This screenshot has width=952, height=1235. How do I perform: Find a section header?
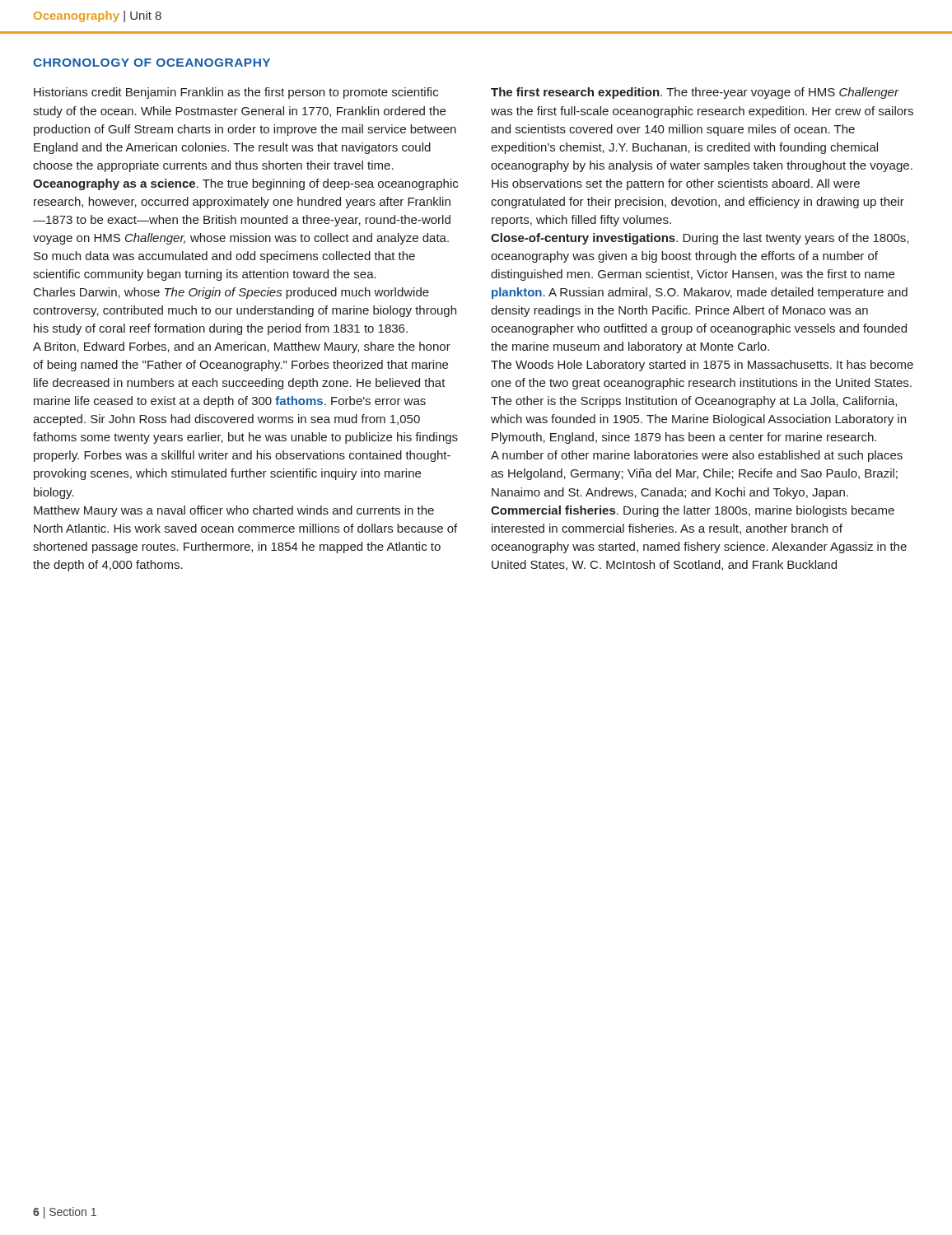(x=152, y=62)
